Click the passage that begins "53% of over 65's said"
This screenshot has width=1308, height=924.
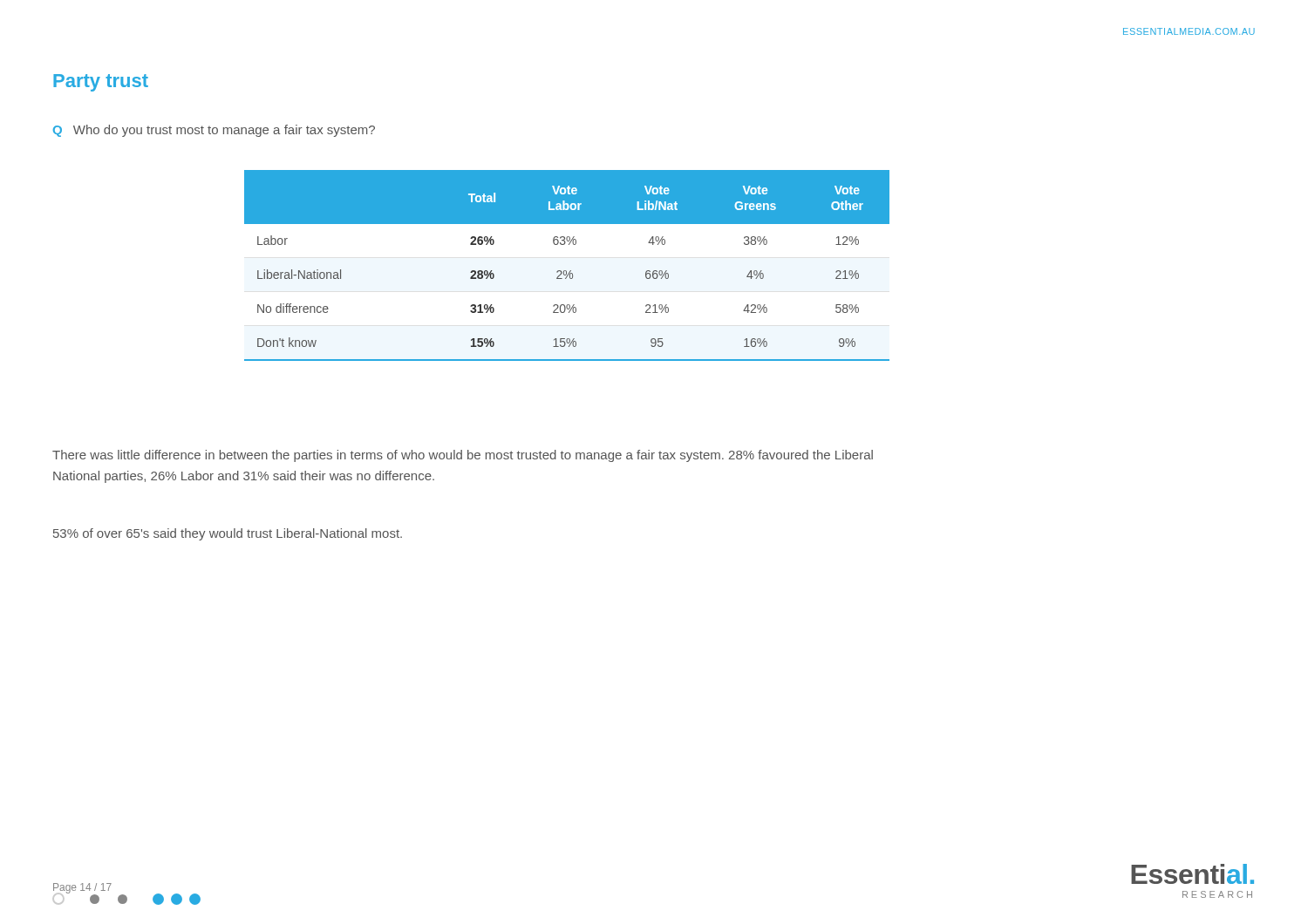pyautogui.click(x=228, y=533)
